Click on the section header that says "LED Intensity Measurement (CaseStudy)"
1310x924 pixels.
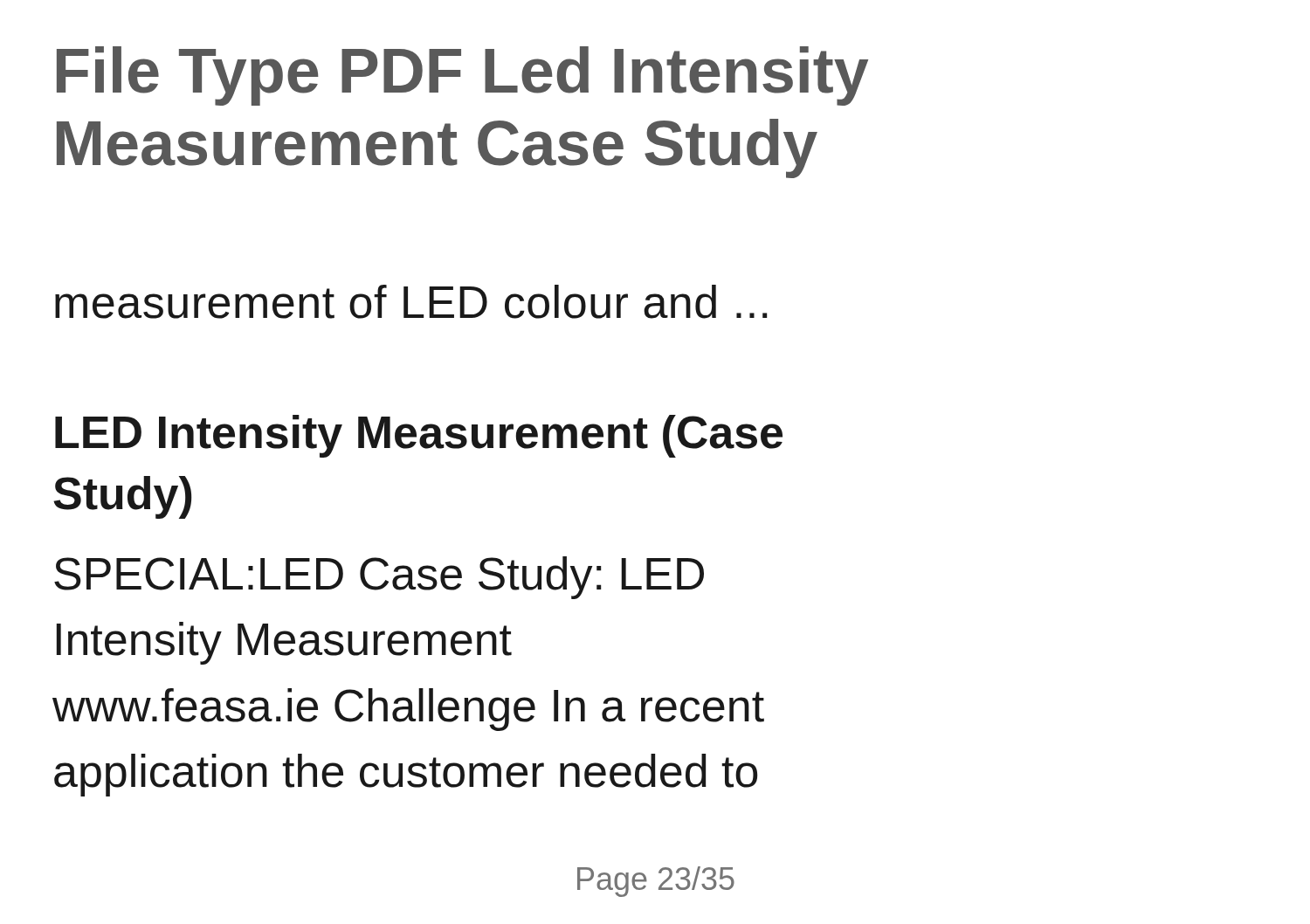(x=655, y=463)
